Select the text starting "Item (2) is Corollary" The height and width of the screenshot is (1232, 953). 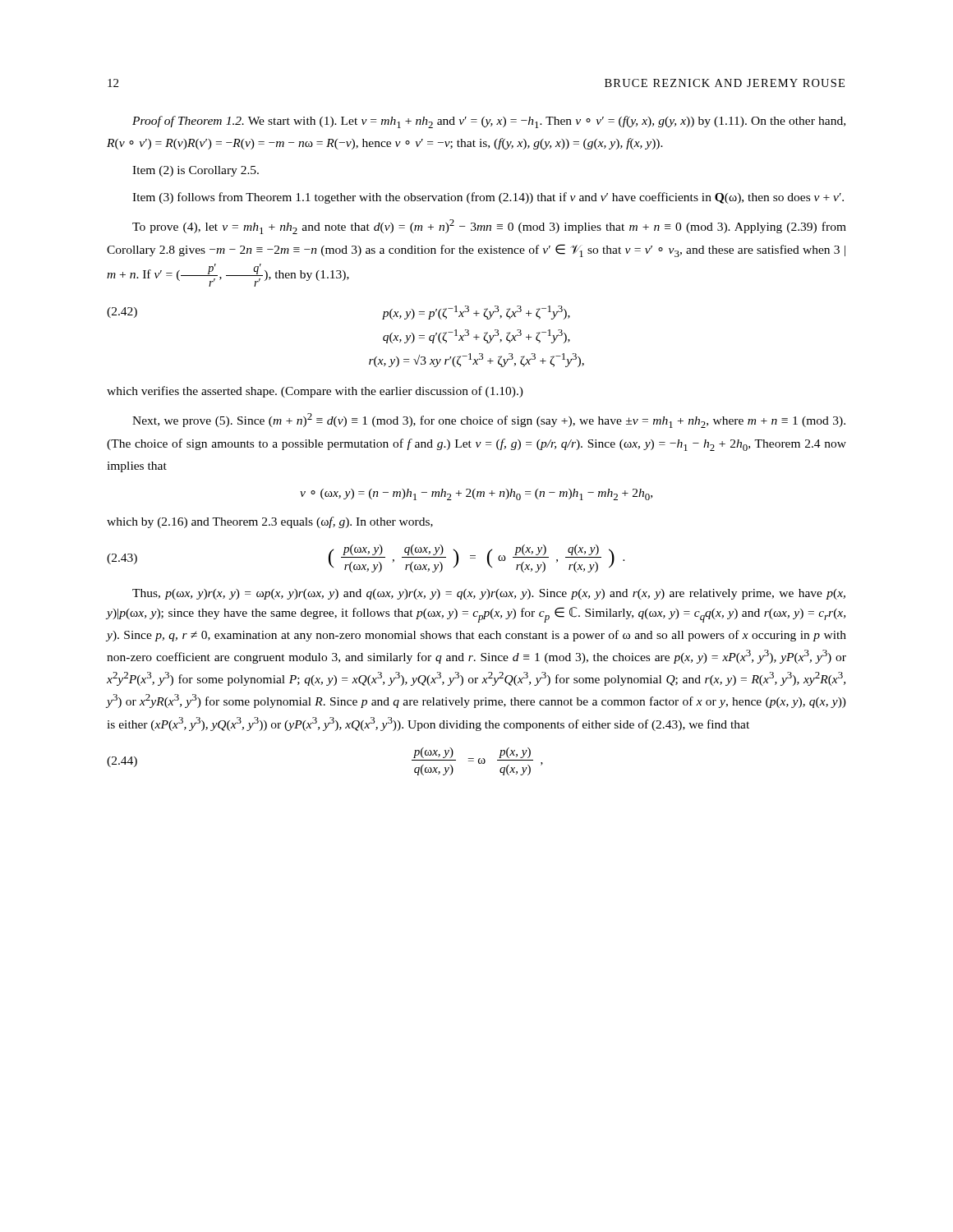196,171
